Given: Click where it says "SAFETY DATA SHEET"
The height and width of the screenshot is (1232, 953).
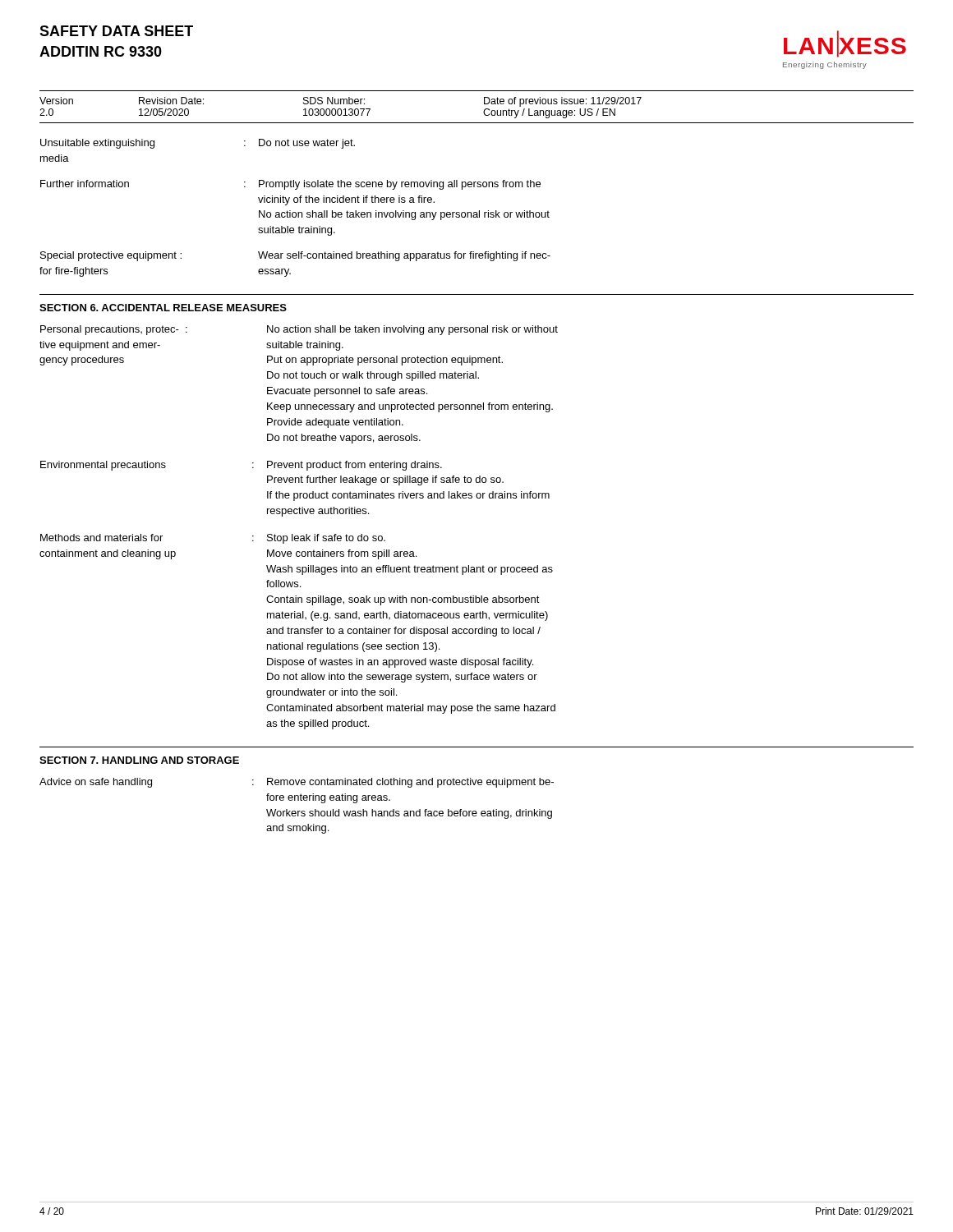Looking at the screenshot, I should (116, 31).
